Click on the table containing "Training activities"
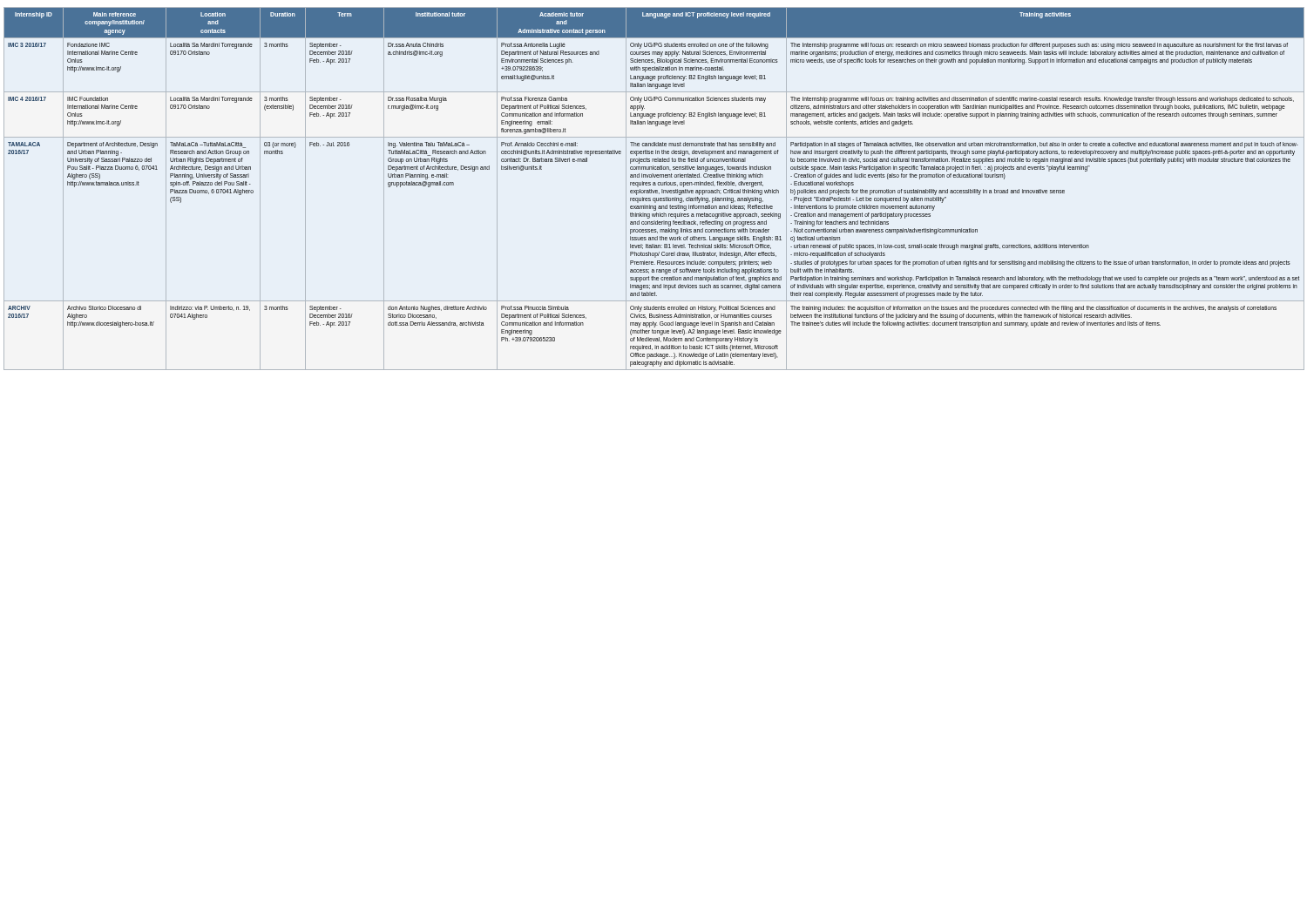This screenshot has width=1307, height=924. (654, 189)
